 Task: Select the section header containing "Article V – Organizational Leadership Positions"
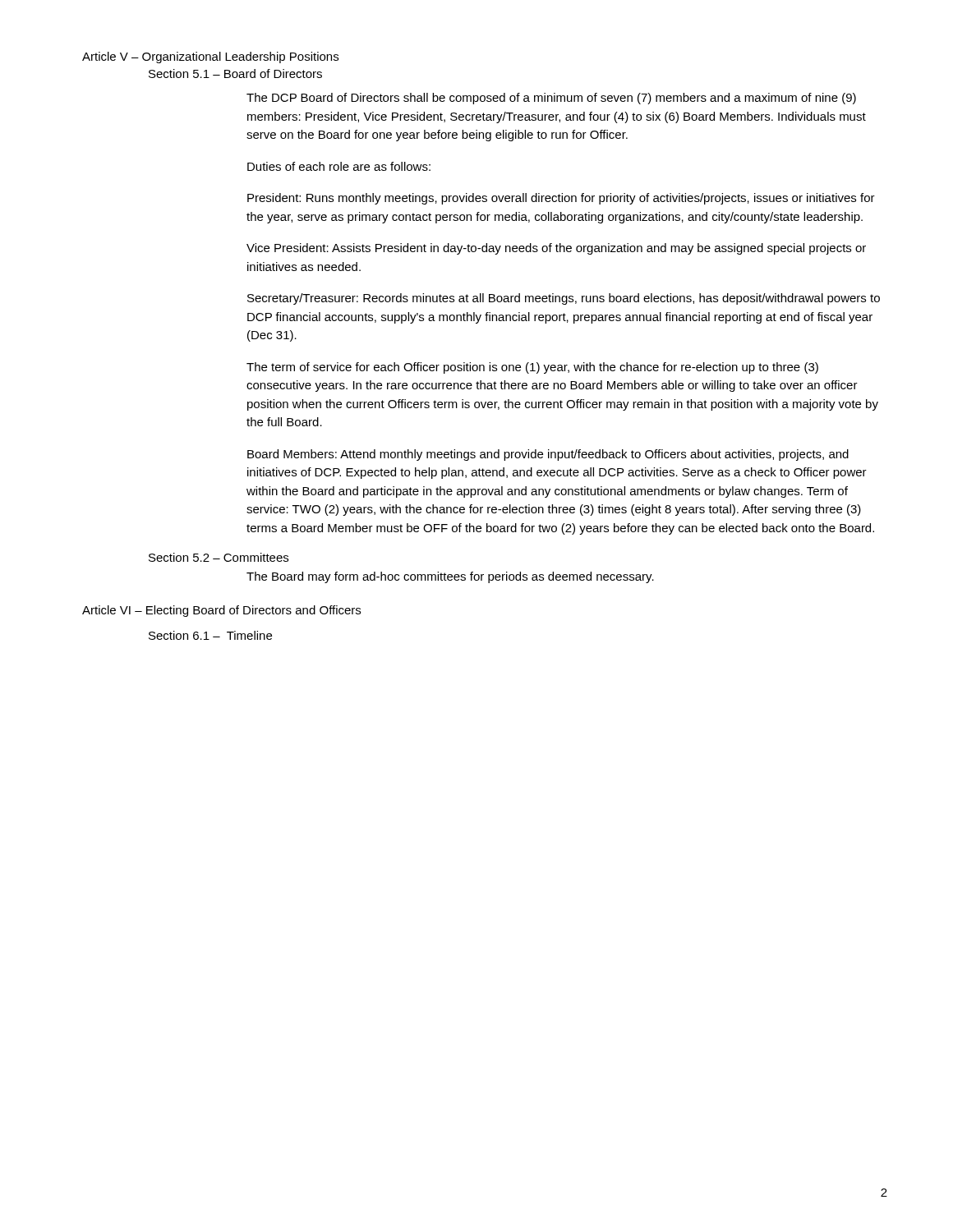[211, 56]
